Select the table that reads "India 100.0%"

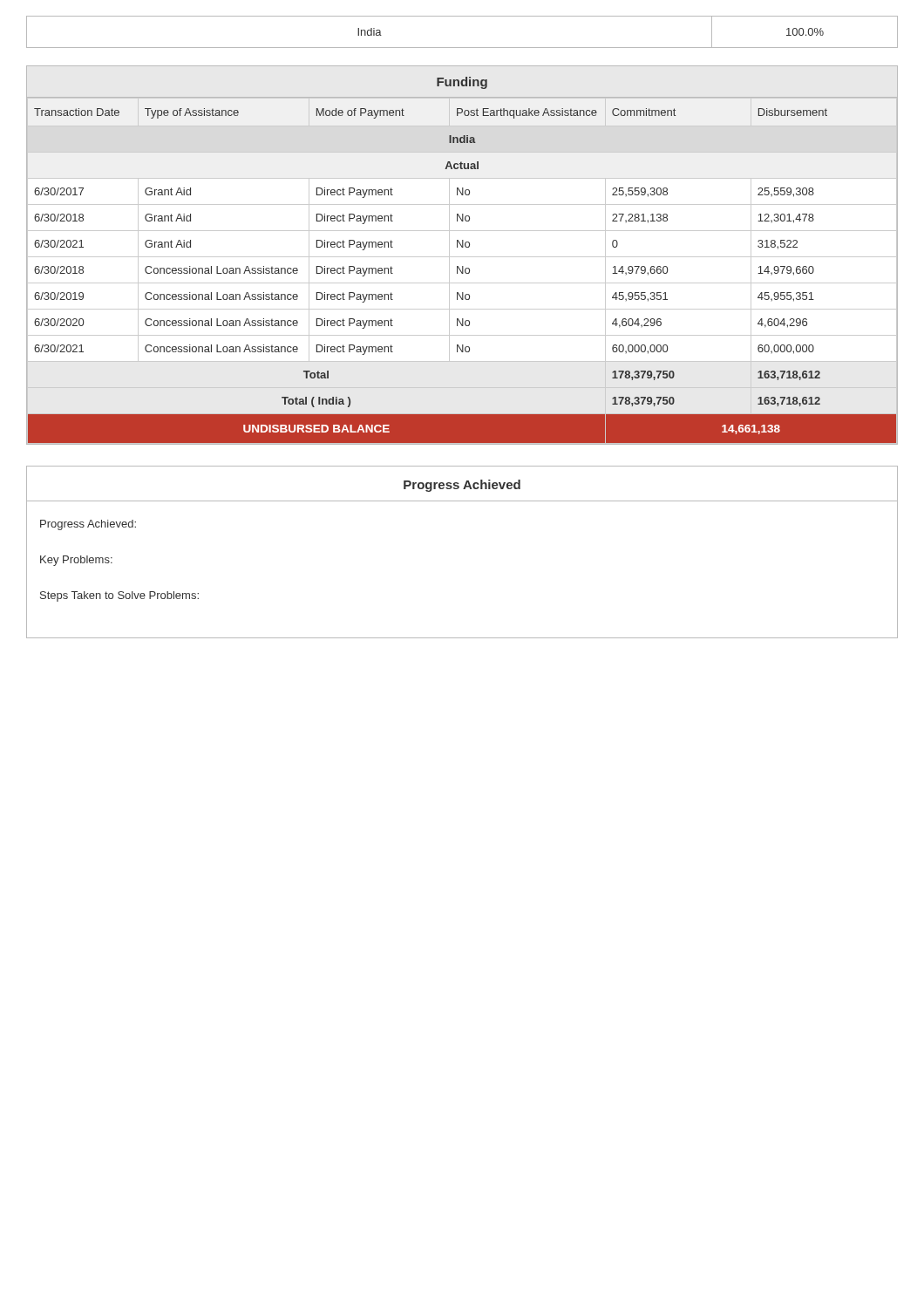point(462,32)
